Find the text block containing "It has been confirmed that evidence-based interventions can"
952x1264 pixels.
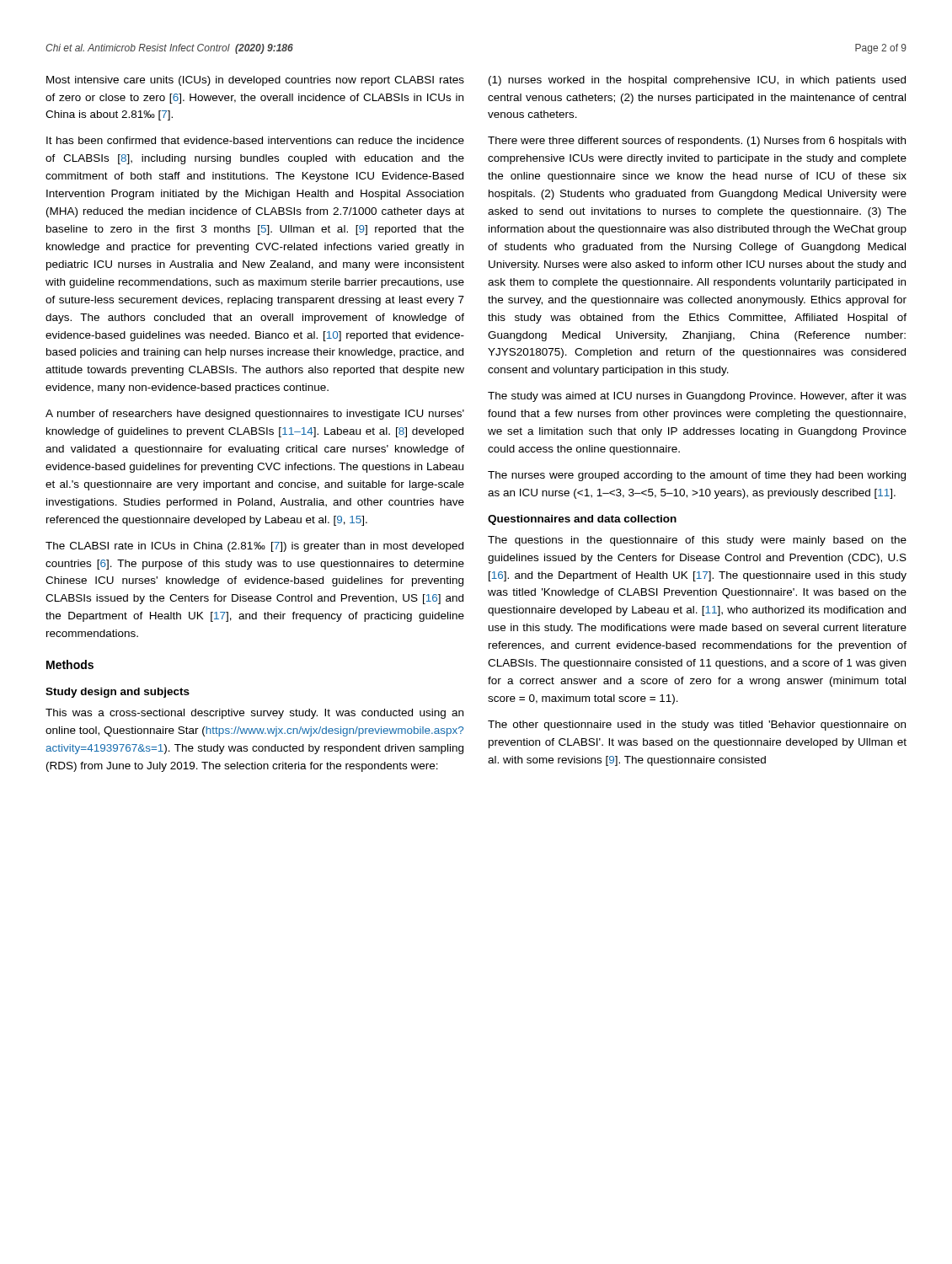(255, 264)
